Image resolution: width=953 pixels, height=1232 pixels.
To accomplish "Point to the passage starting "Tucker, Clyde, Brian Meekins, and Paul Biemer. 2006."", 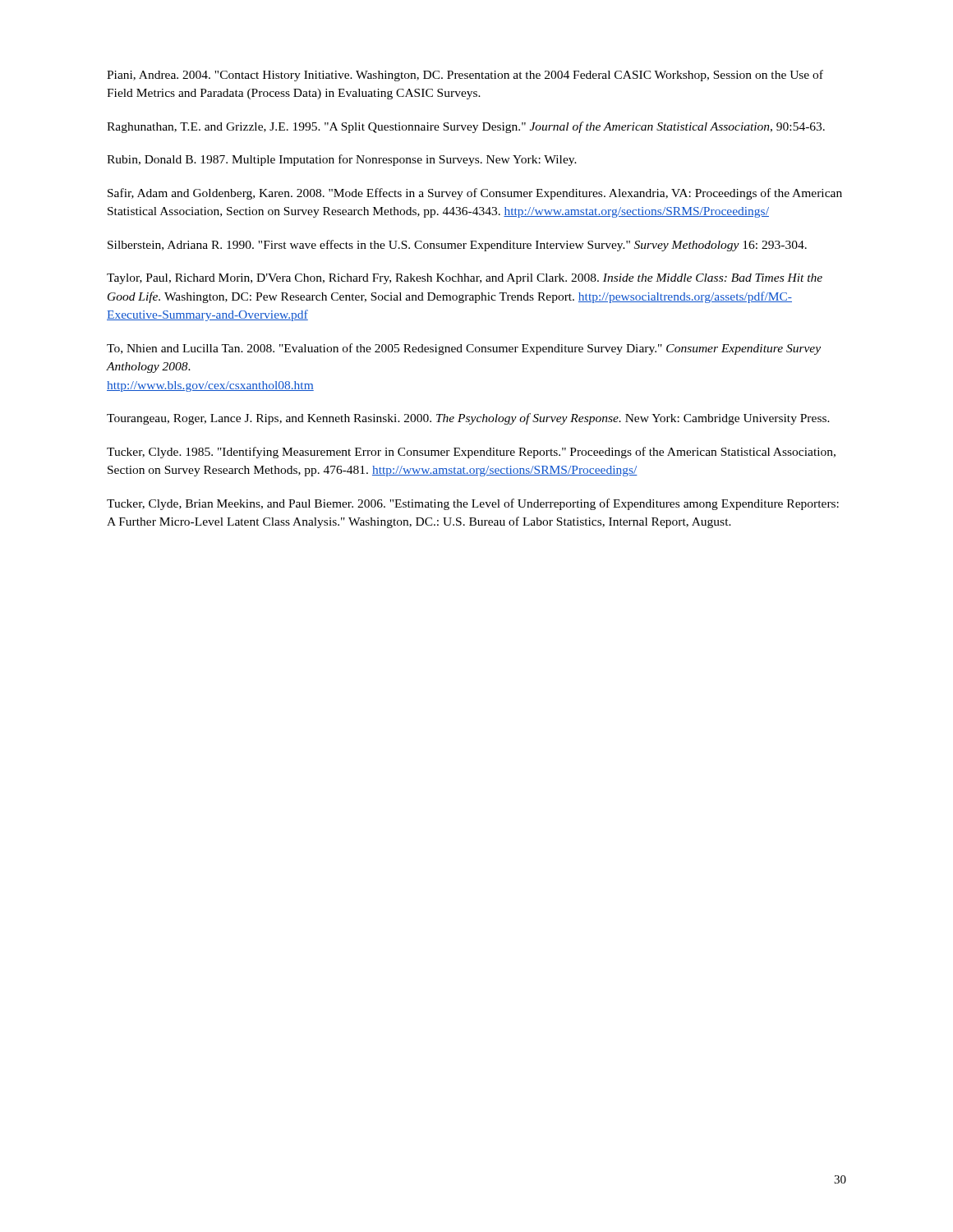I will [473, 512].
